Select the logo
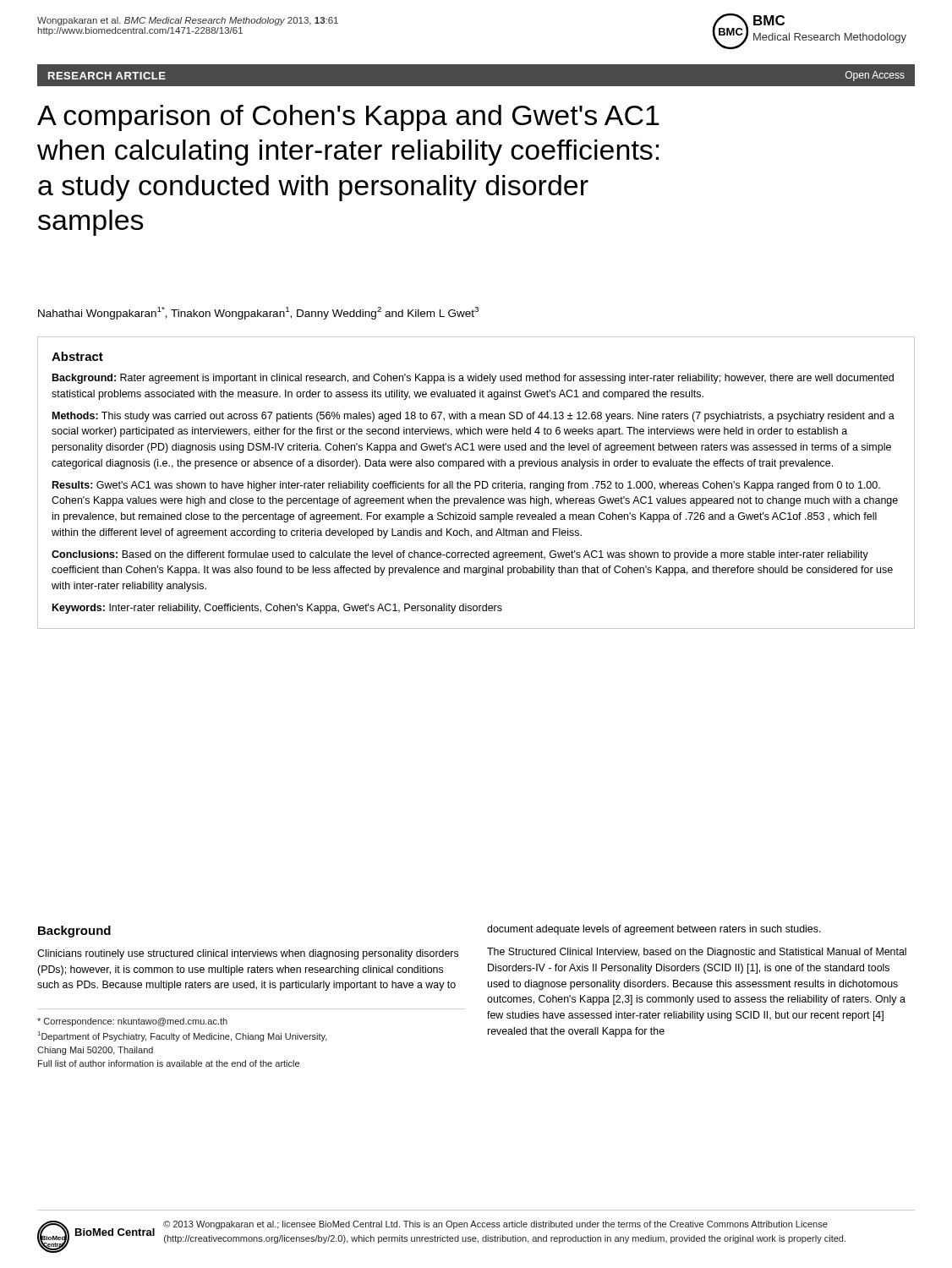952x1268 pixels. [813, 33]
